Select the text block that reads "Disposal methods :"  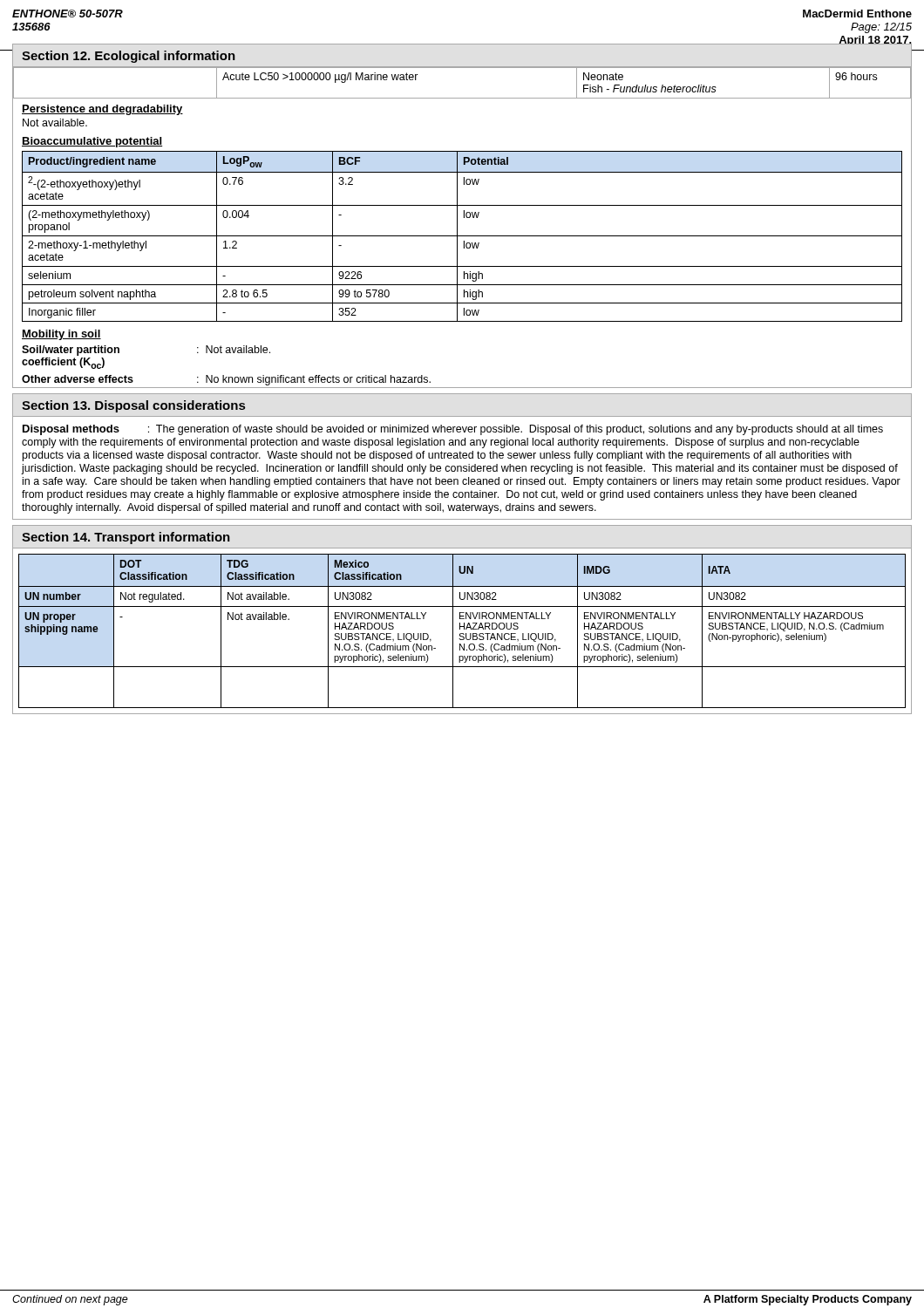click(462, 468)
